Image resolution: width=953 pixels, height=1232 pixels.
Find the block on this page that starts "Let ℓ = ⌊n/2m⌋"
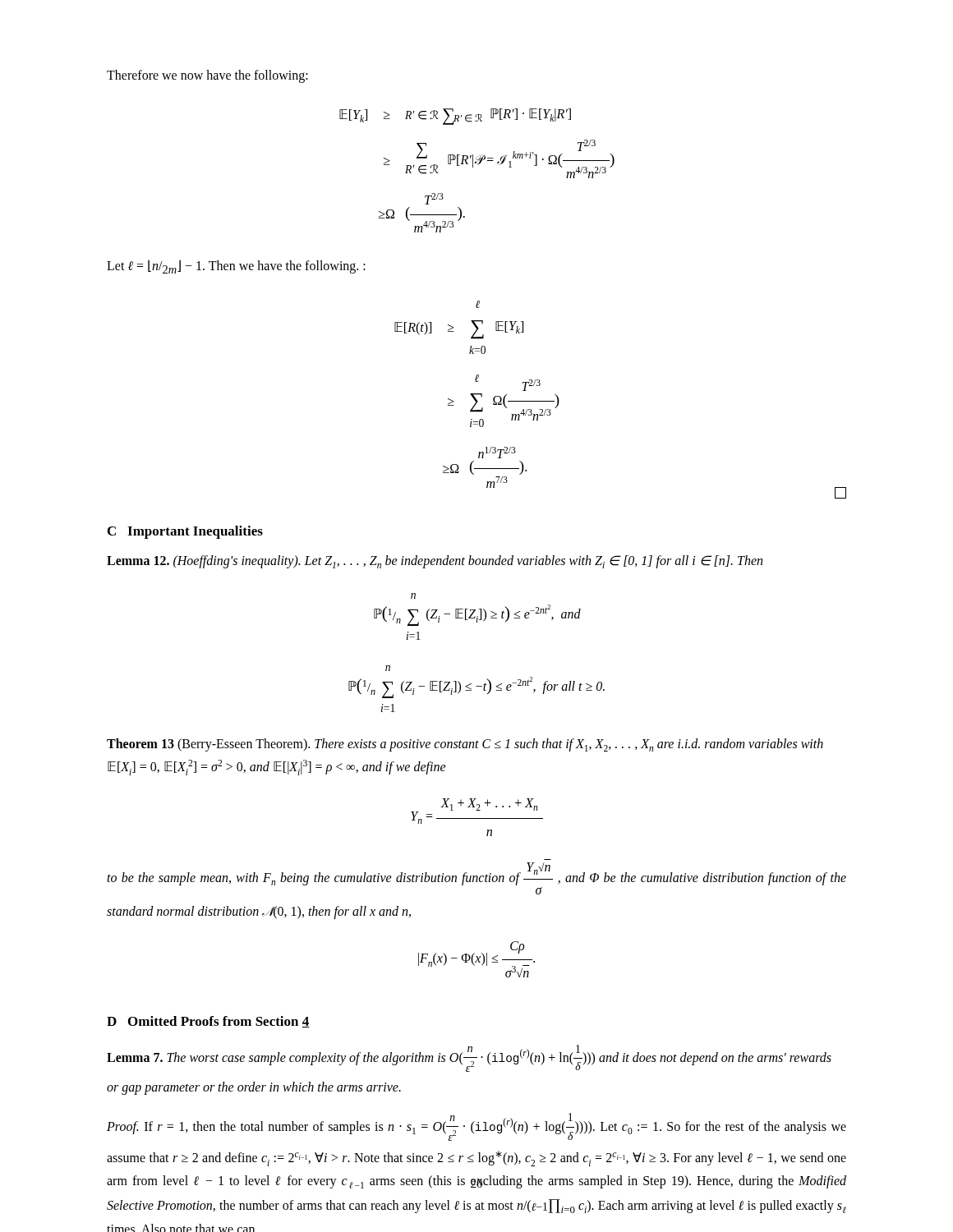237,268
